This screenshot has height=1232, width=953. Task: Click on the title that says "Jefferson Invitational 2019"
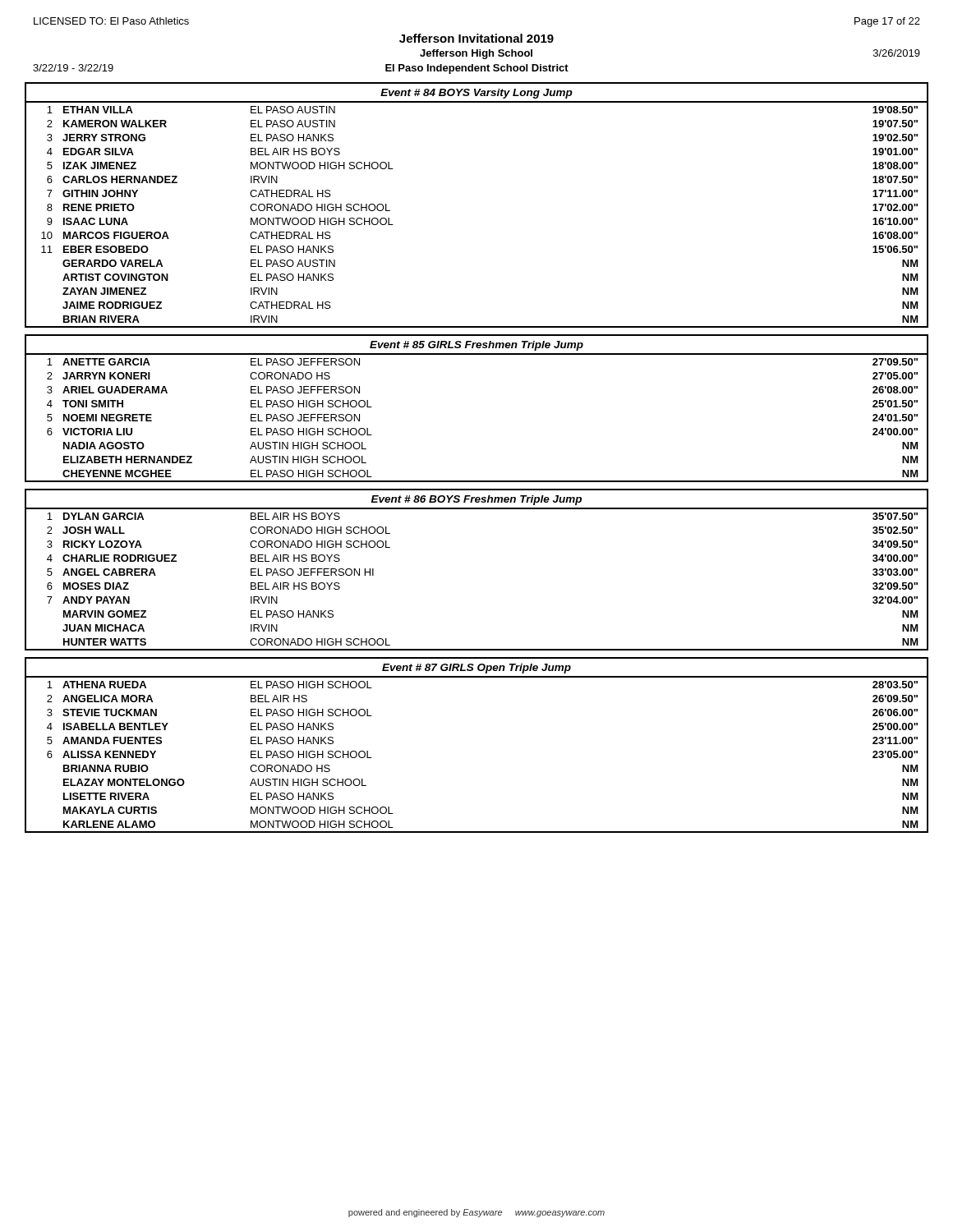click(476, 38)
